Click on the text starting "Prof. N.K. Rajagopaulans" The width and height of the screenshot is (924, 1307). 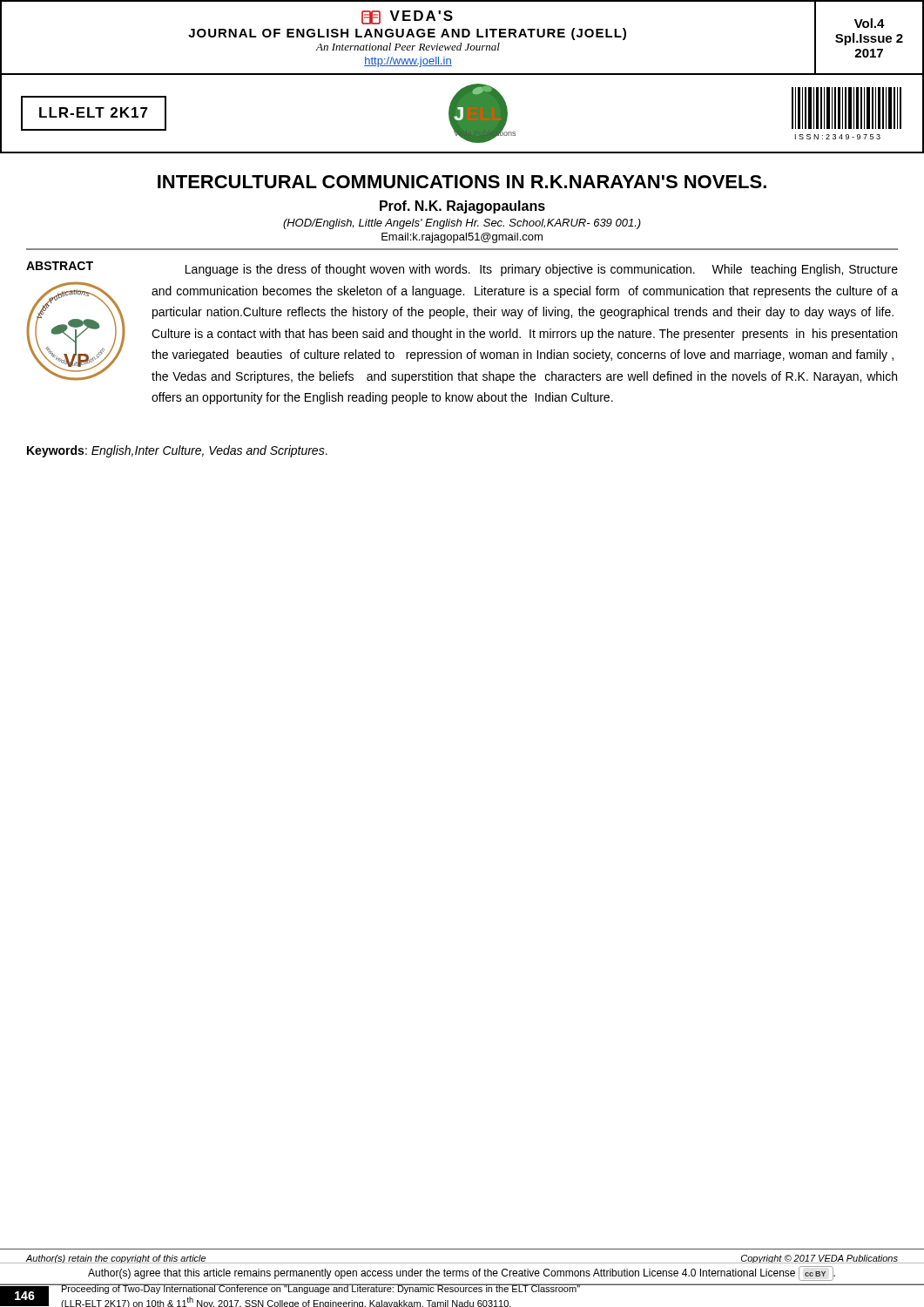(x=462, y=206)
